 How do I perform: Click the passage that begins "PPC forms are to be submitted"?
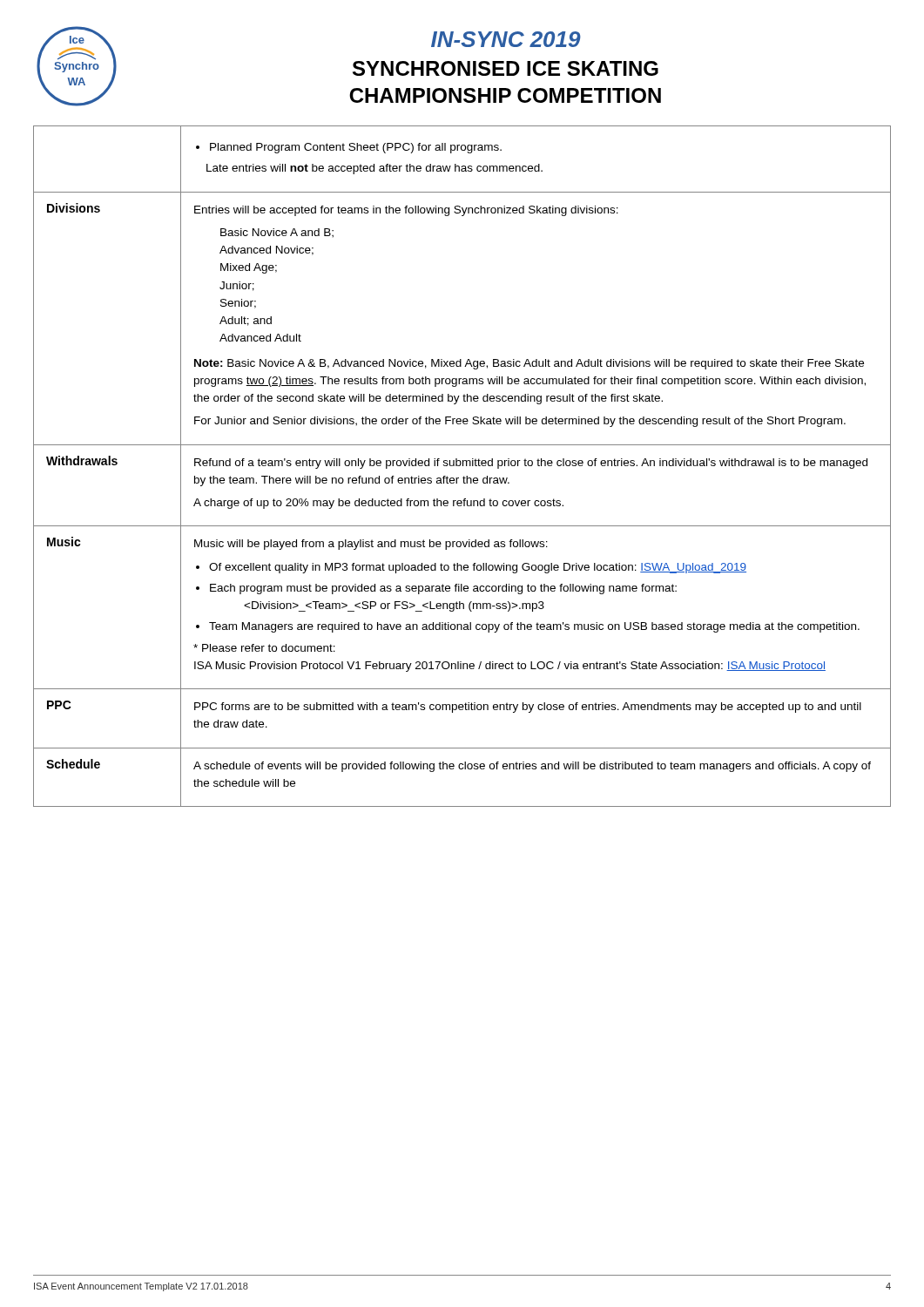[536, 716]
